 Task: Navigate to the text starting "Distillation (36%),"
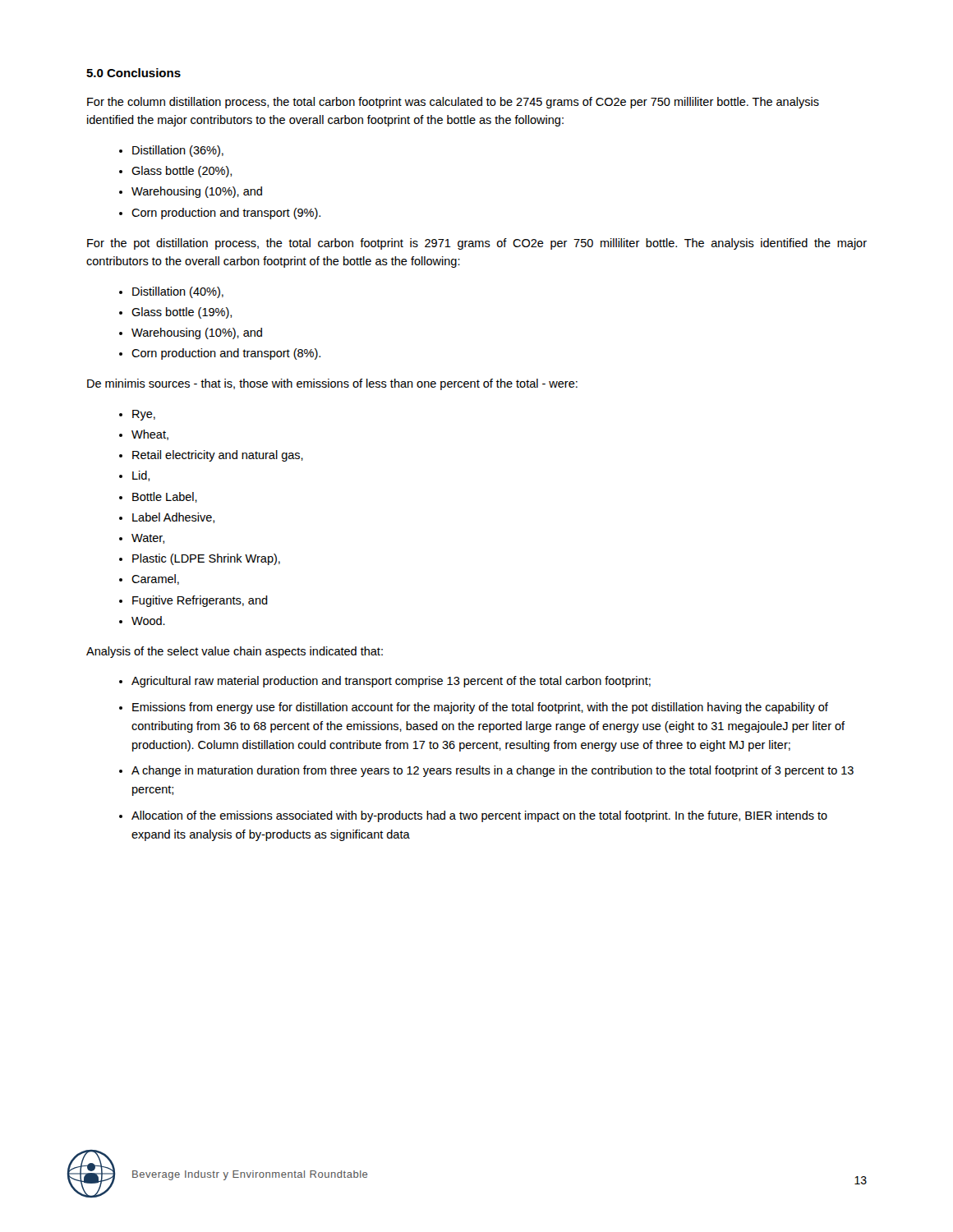tap(178, 150)
